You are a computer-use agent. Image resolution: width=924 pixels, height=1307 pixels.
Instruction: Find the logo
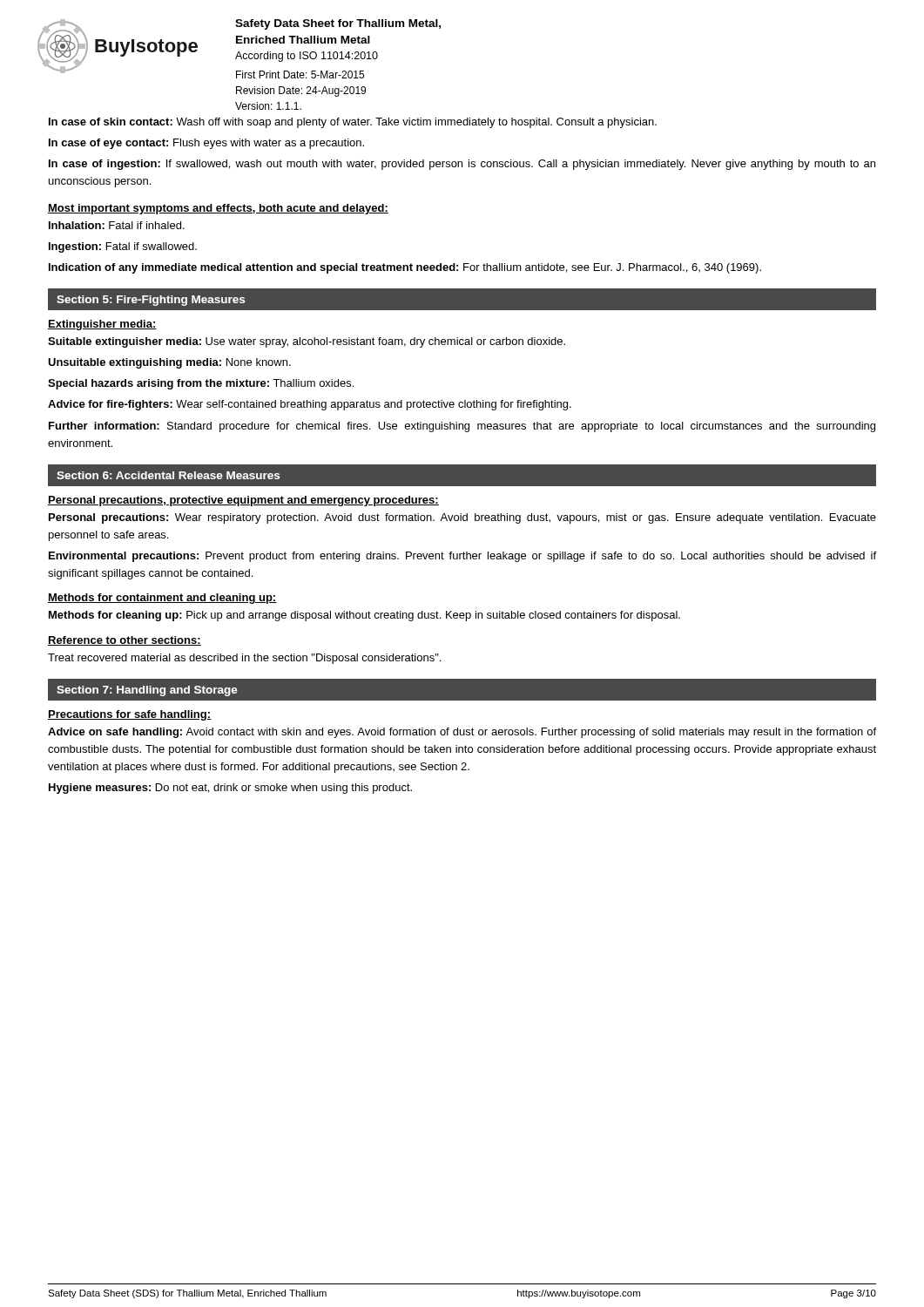(x=122, y=48)
